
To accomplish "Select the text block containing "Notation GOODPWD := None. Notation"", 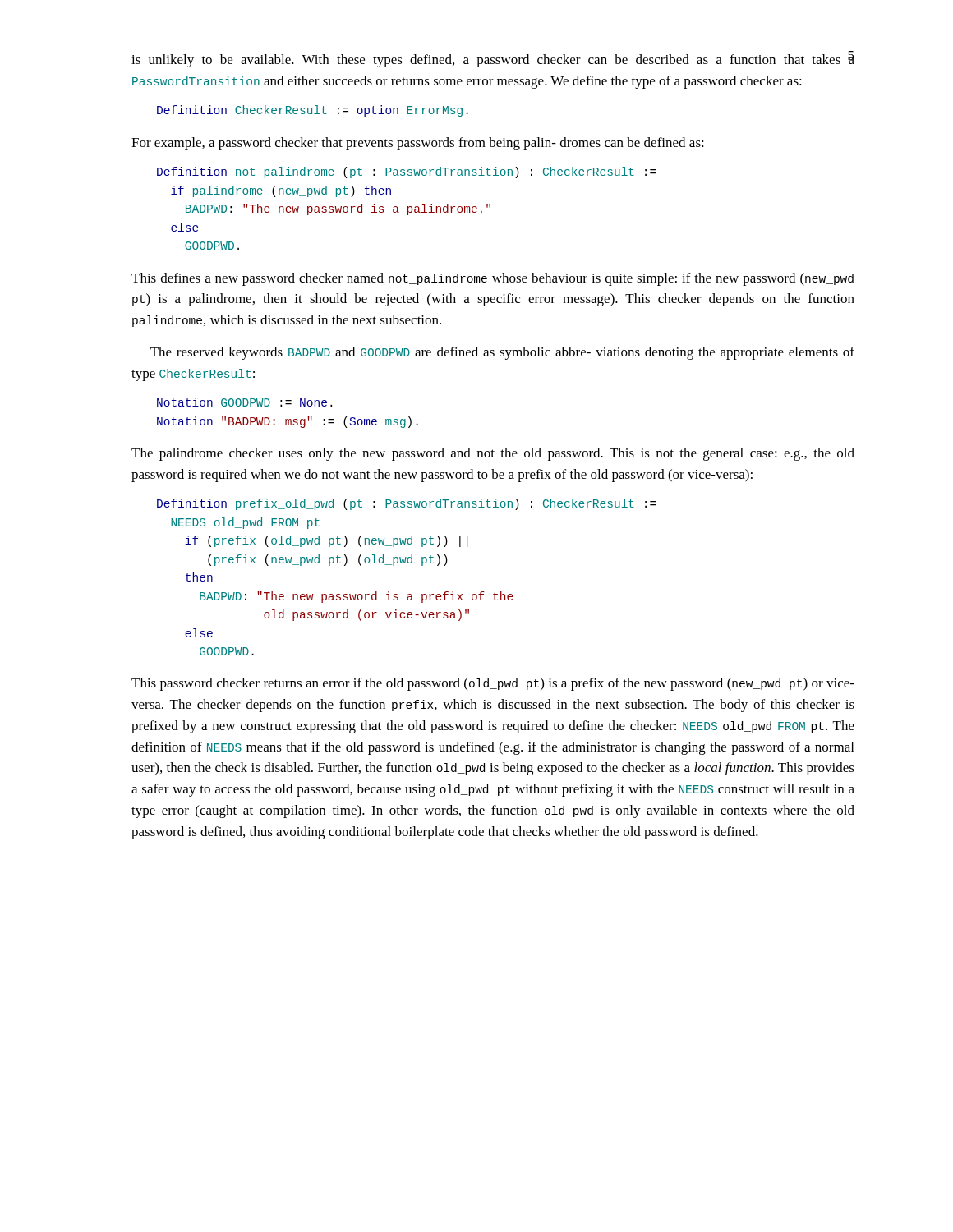I will 244,402.
